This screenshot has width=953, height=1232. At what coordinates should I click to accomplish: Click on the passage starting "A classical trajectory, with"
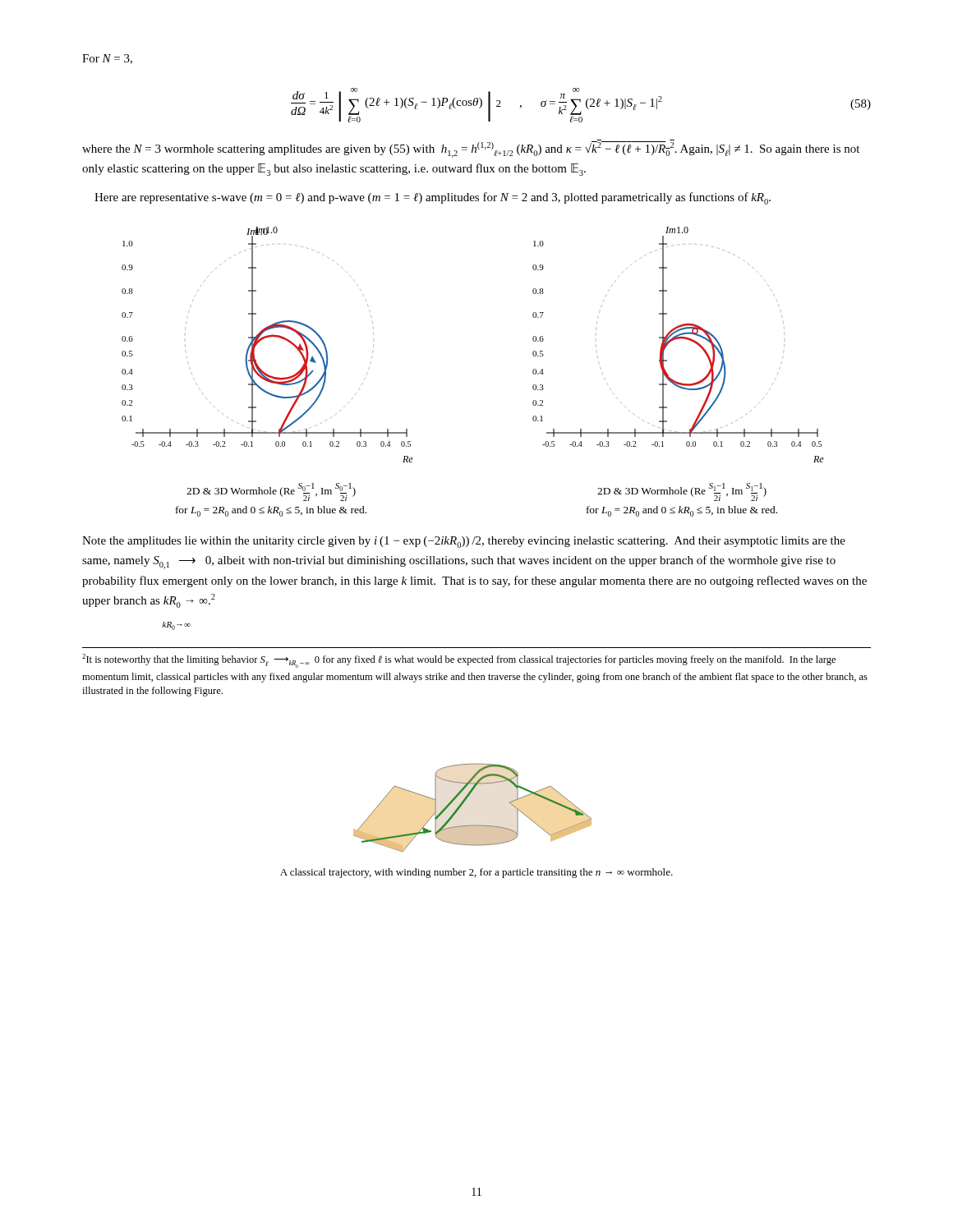(476, 872)
